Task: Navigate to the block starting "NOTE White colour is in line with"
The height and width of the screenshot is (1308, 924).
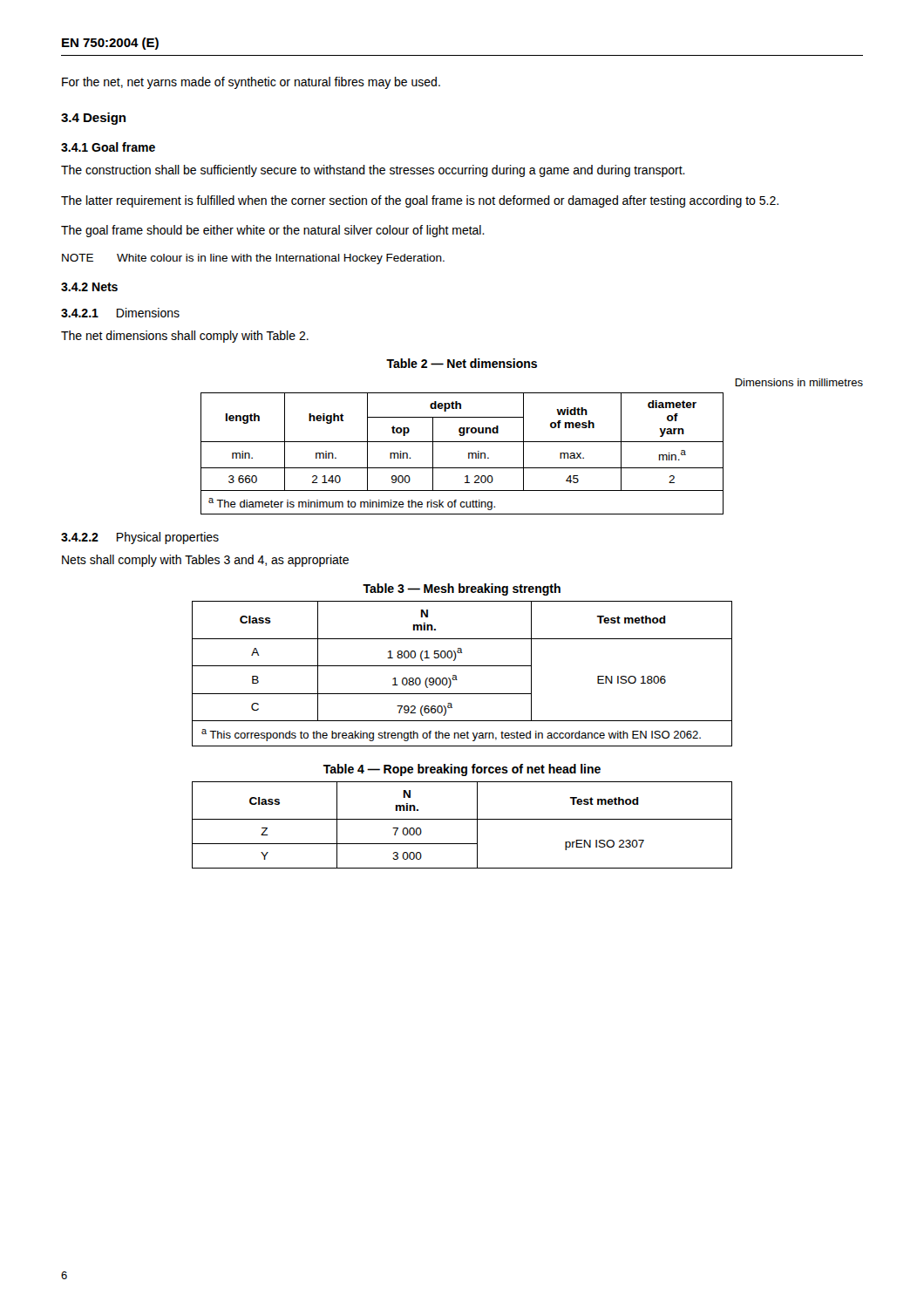Action: pos(253,258)
